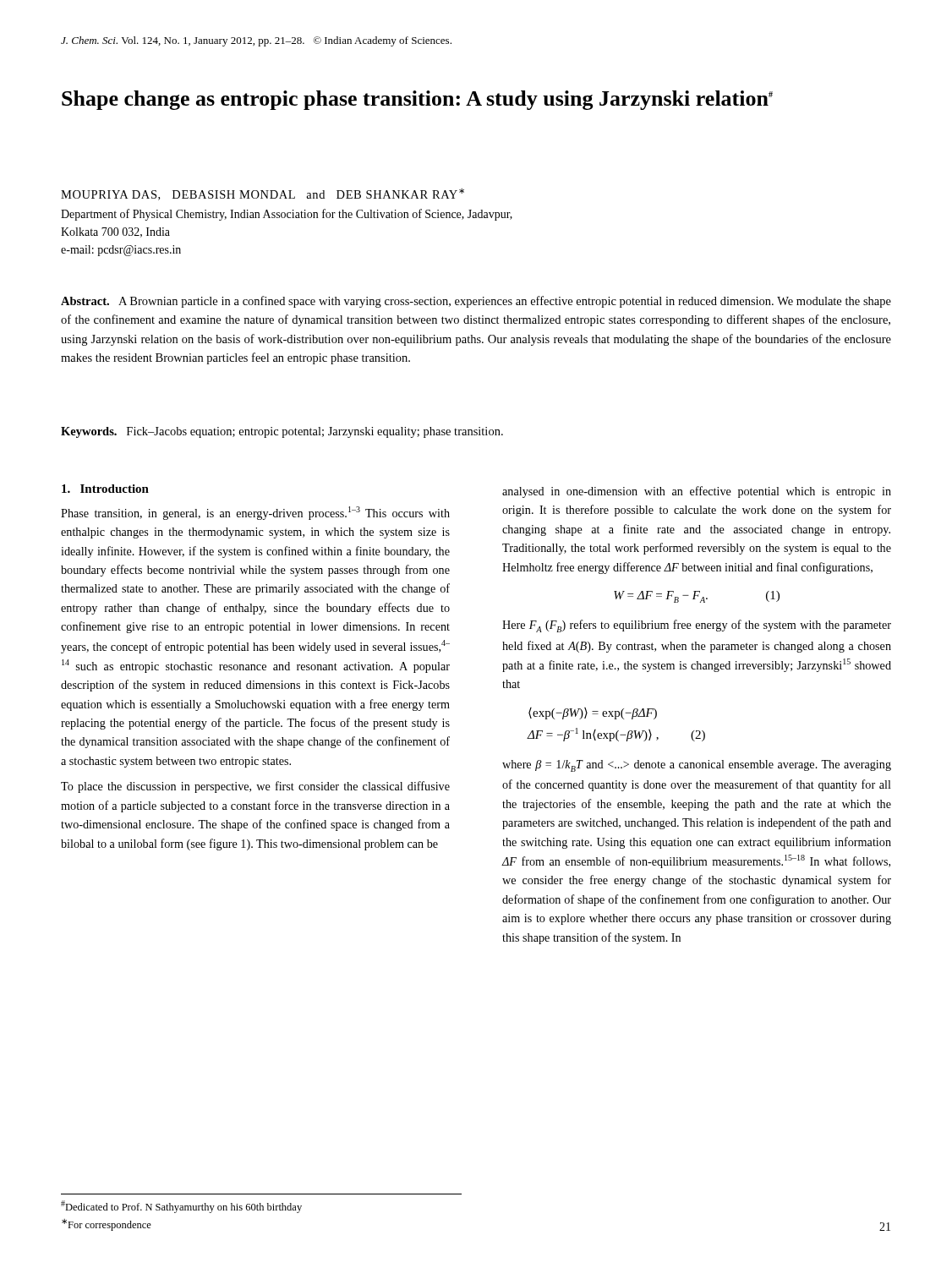Navigate to the text starting "analysed in one-dimension with"
Screen dimensions: 1268x952
(x=697, y=529)
